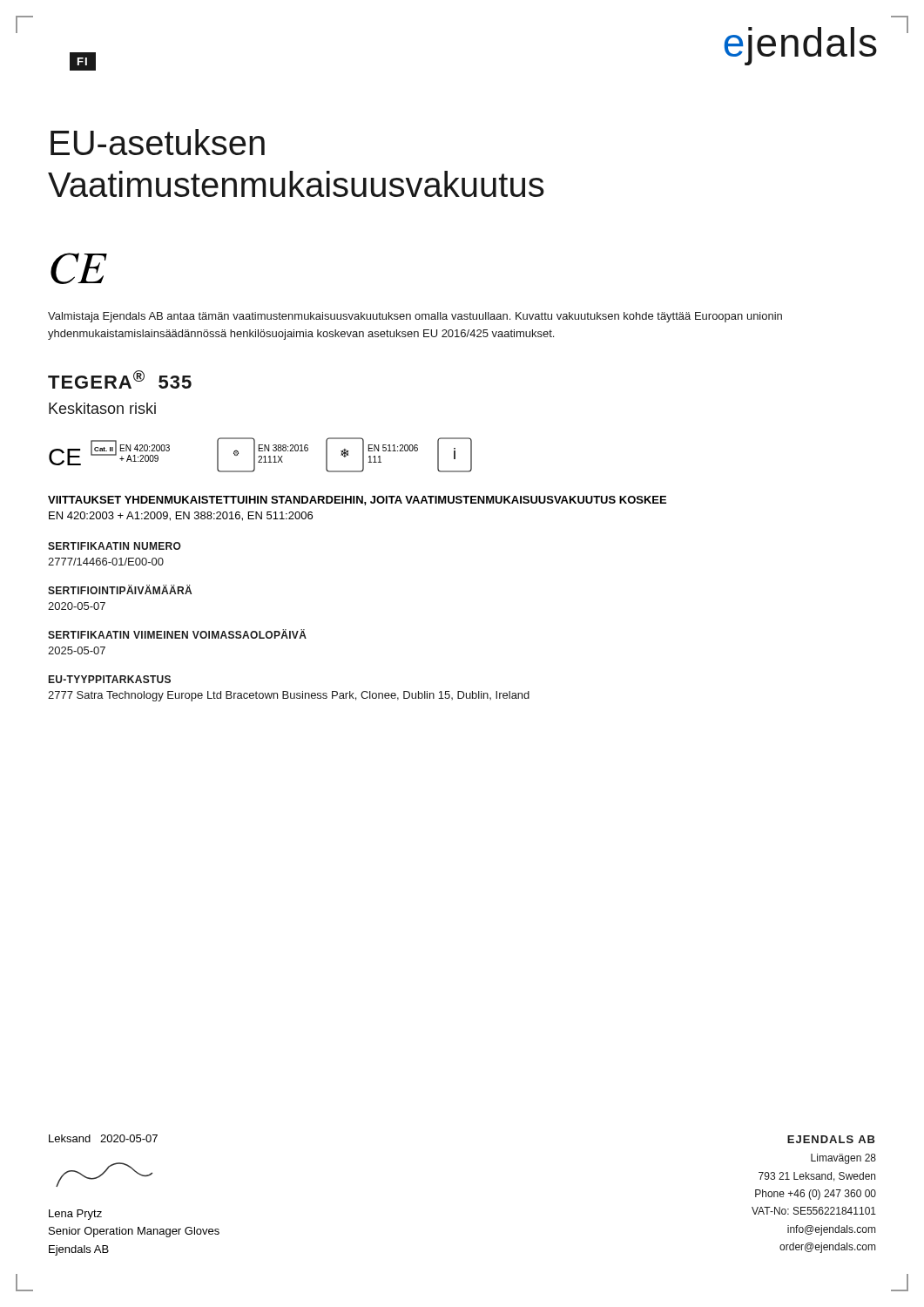924x1307 pixels.
Task: Locate the text "SERTIFIKAATIN NUMERO"
Action: click(115, 546)
